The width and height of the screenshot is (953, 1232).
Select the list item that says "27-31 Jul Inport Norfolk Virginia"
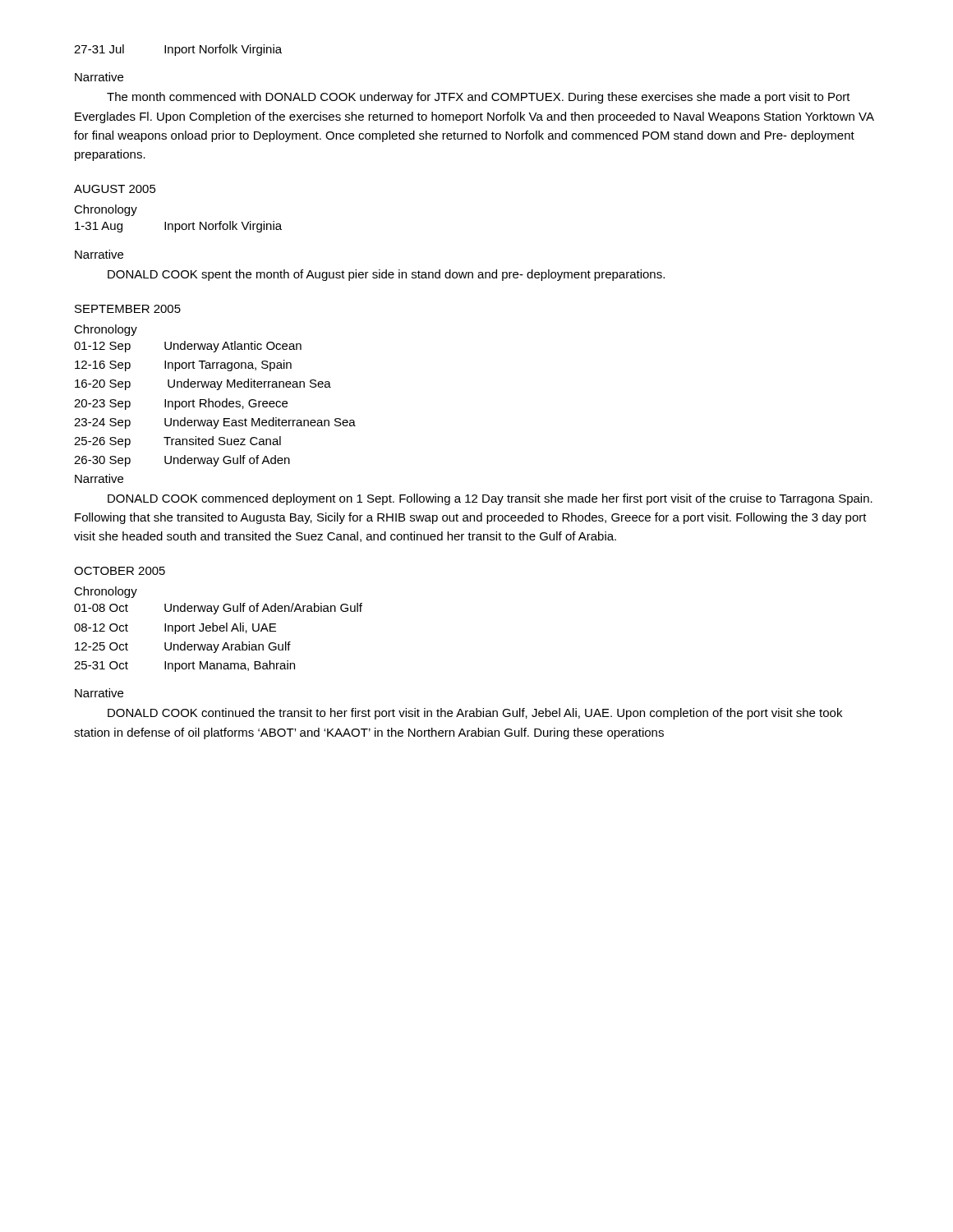click(x=178, y=49)
